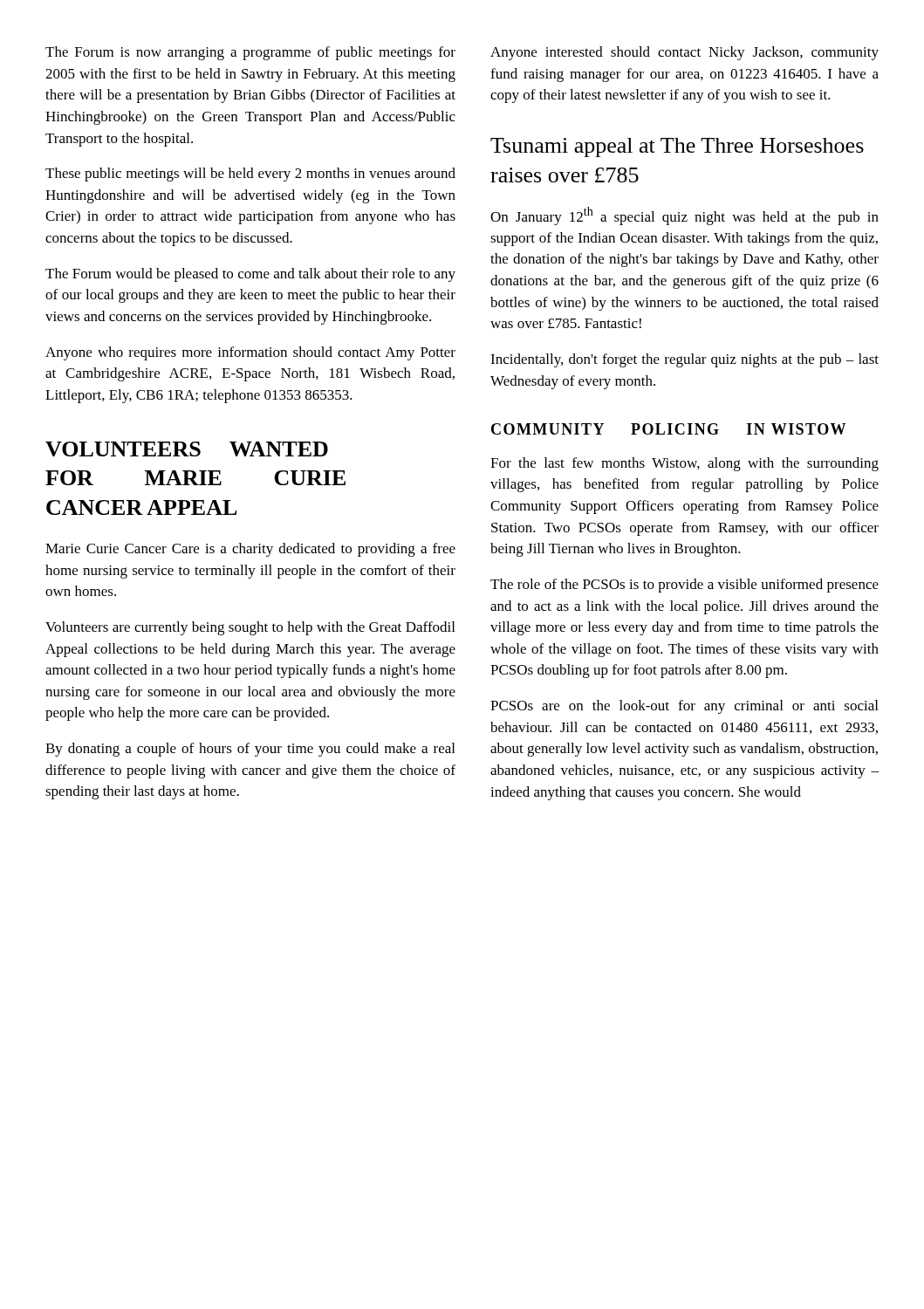Viewport: 924px width, 1309px height.
Task: Find the block on this page that starts "For the last few months Wistow, along"
Action: coord(684,506)
